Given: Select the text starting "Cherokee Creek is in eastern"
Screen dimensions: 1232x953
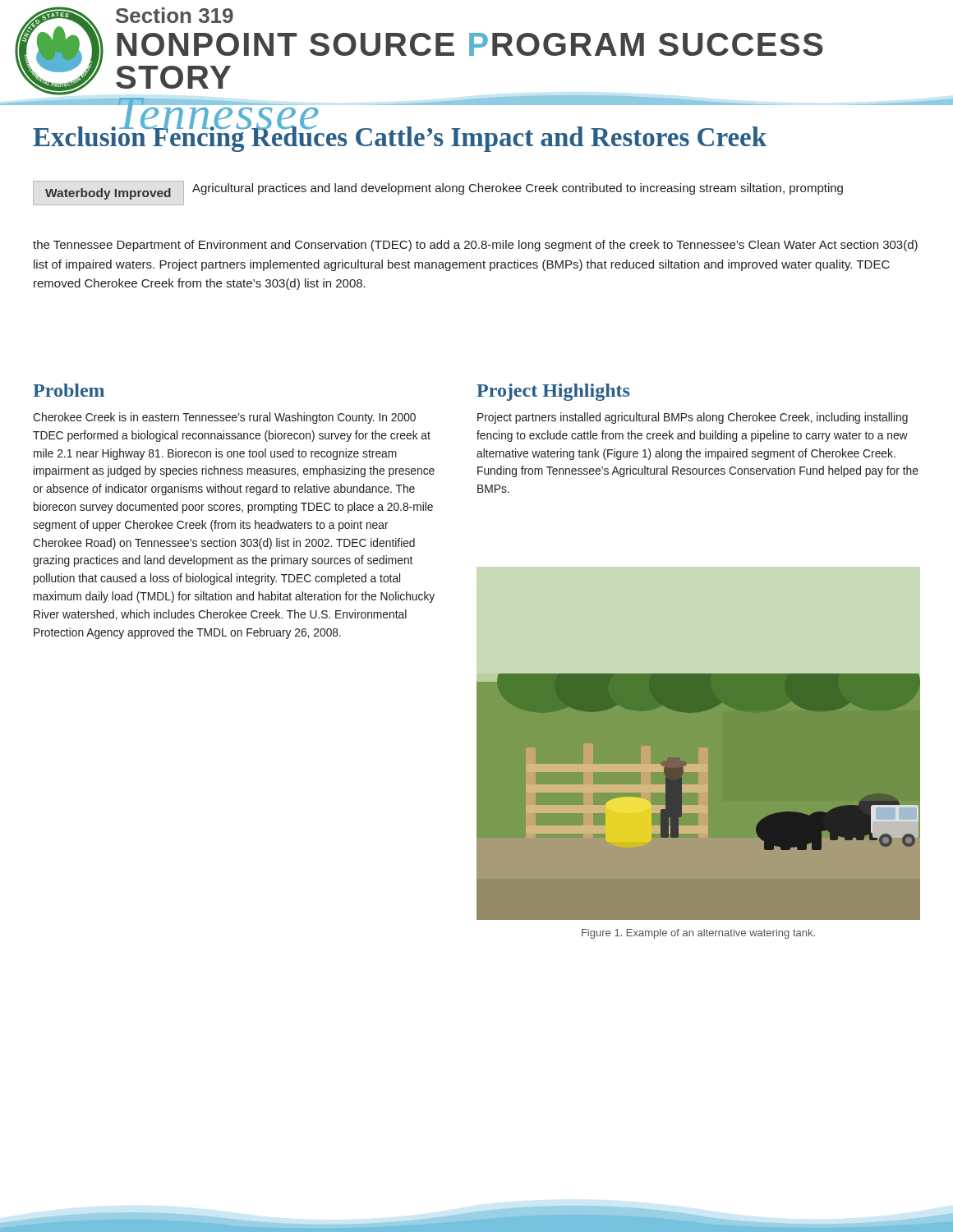Looking at the screenshot, I should click(x=234, y=525).
